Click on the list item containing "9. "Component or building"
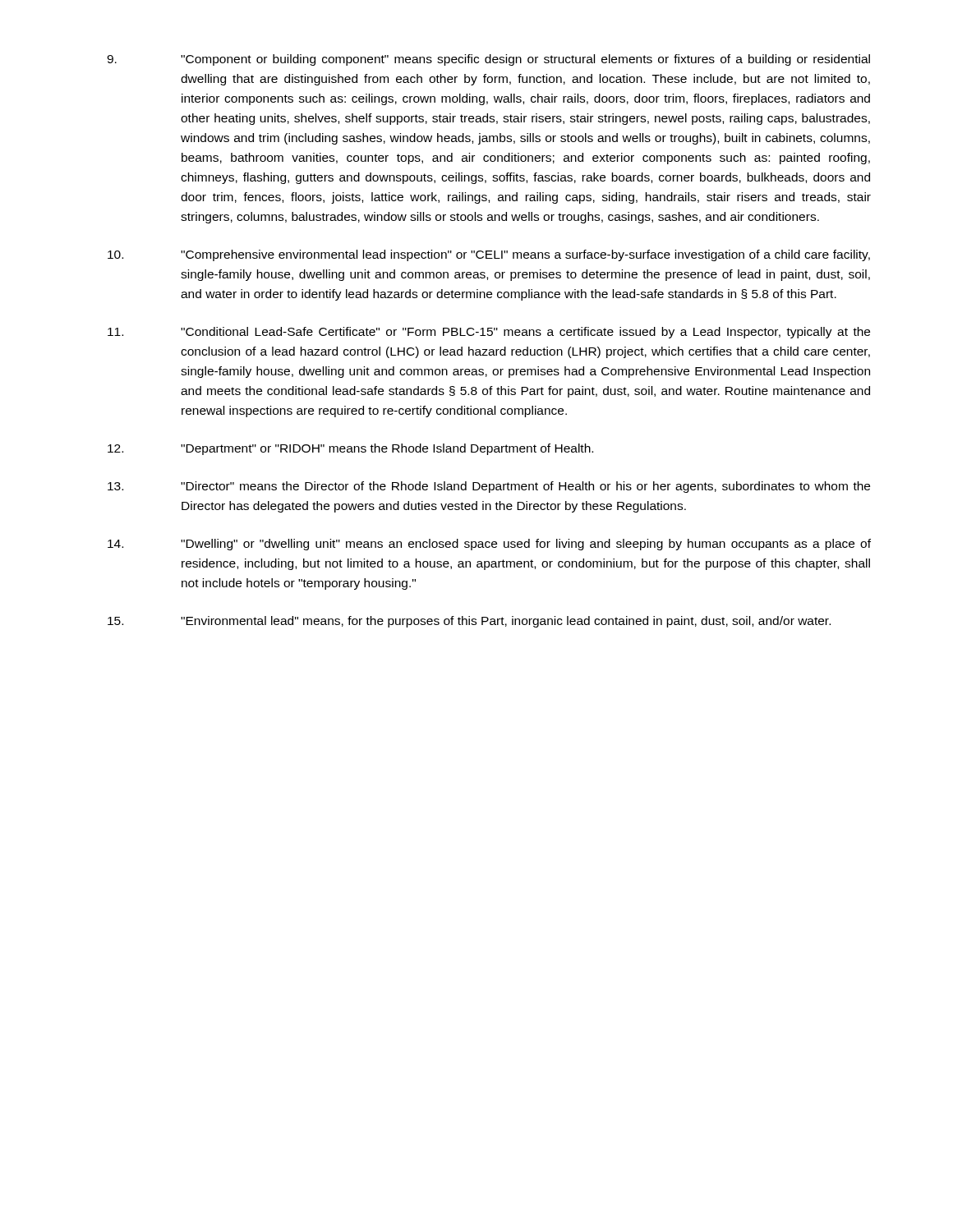The image size is (953, 1232). click(x=489, y=138)
